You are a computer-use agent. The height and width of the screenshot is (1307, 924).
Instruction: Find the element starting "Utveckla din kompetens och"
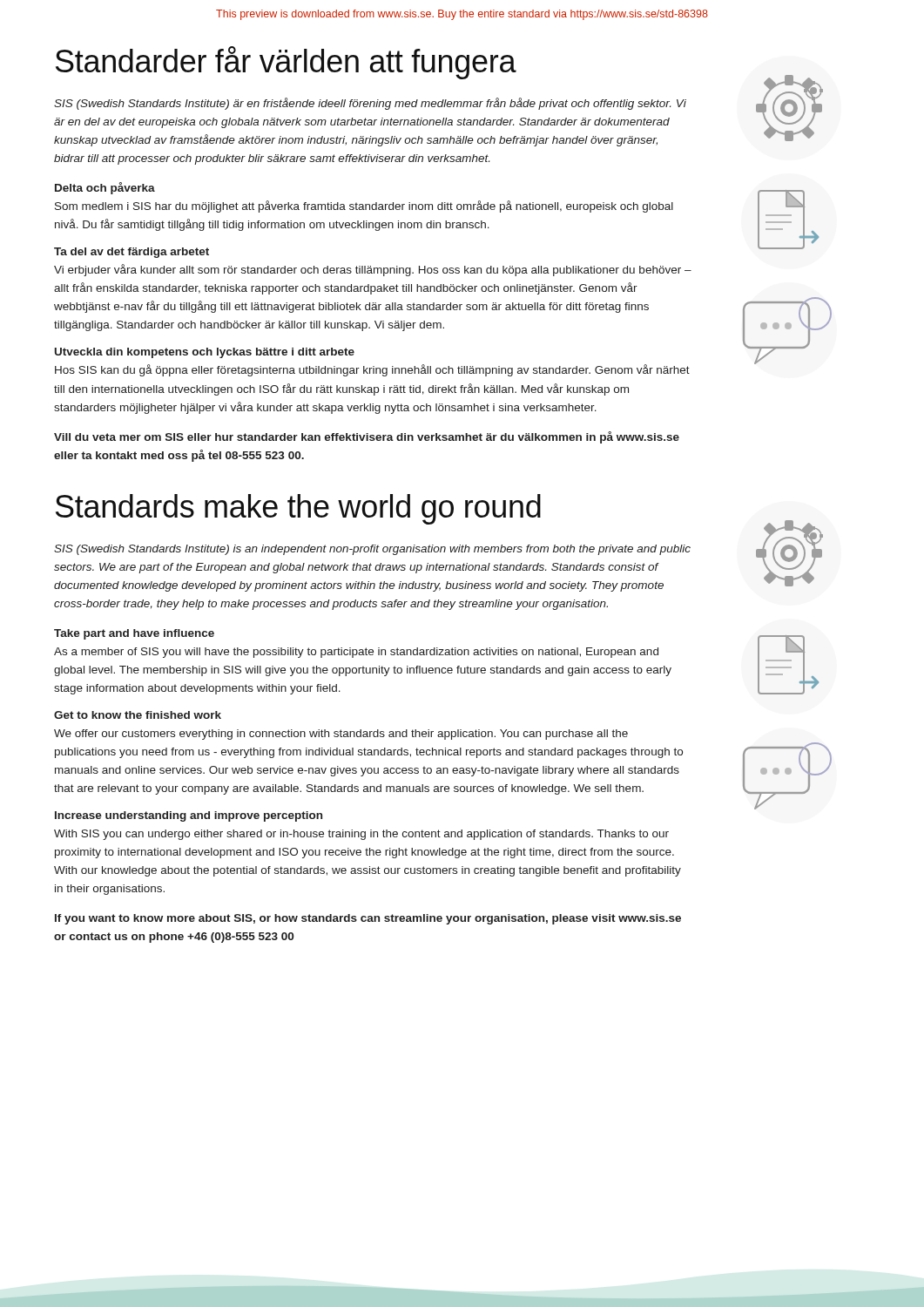(x=204, y=352)
